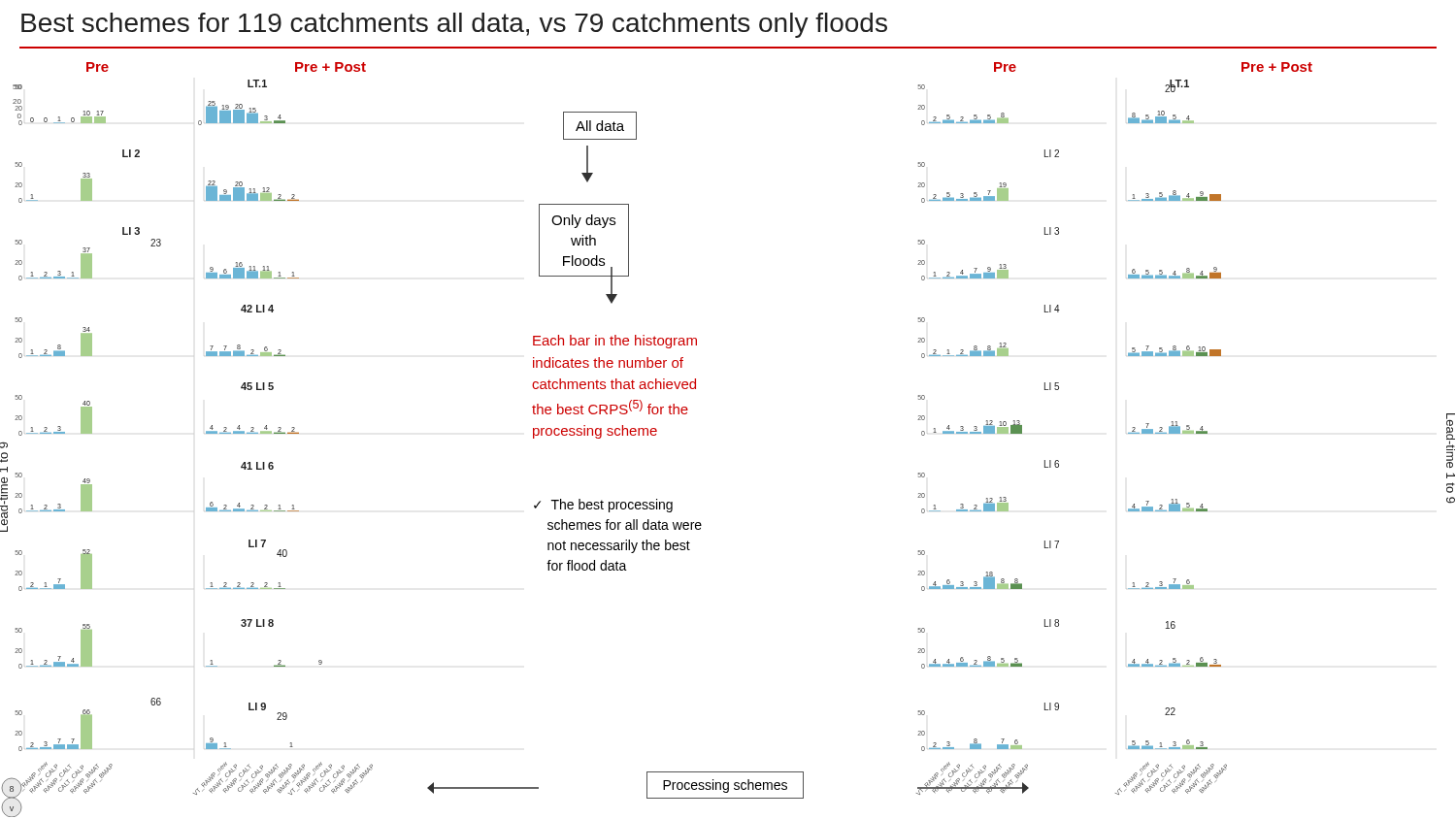1456x819 pixels.
Task: Click on the list item that says "✓ The best processing schemes for"
Action: [617, 535]
